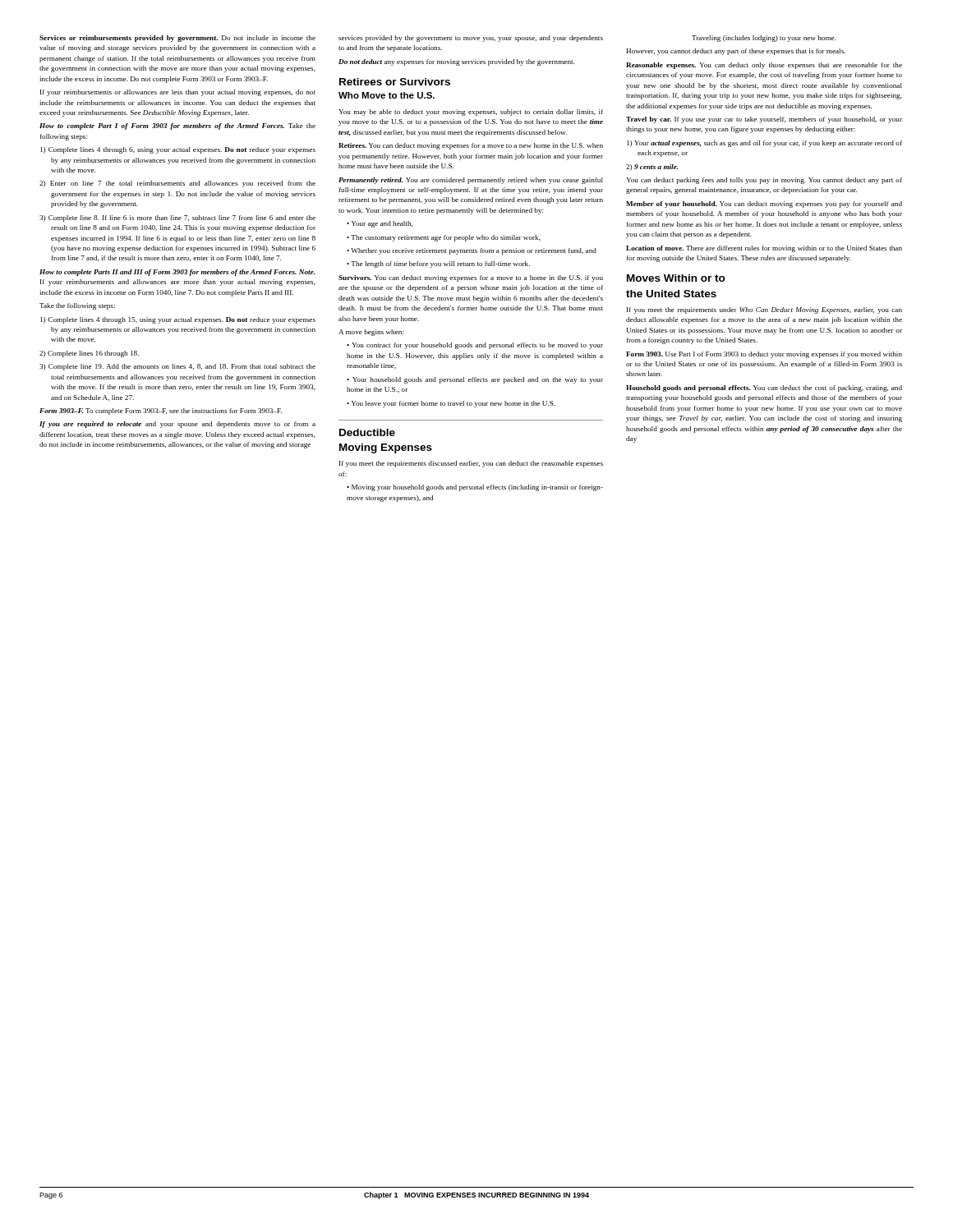This screenshot has width=953, height=1232.
Task: Locate the list item that reads "• The length of time before you will"
Action: (475, 264)
